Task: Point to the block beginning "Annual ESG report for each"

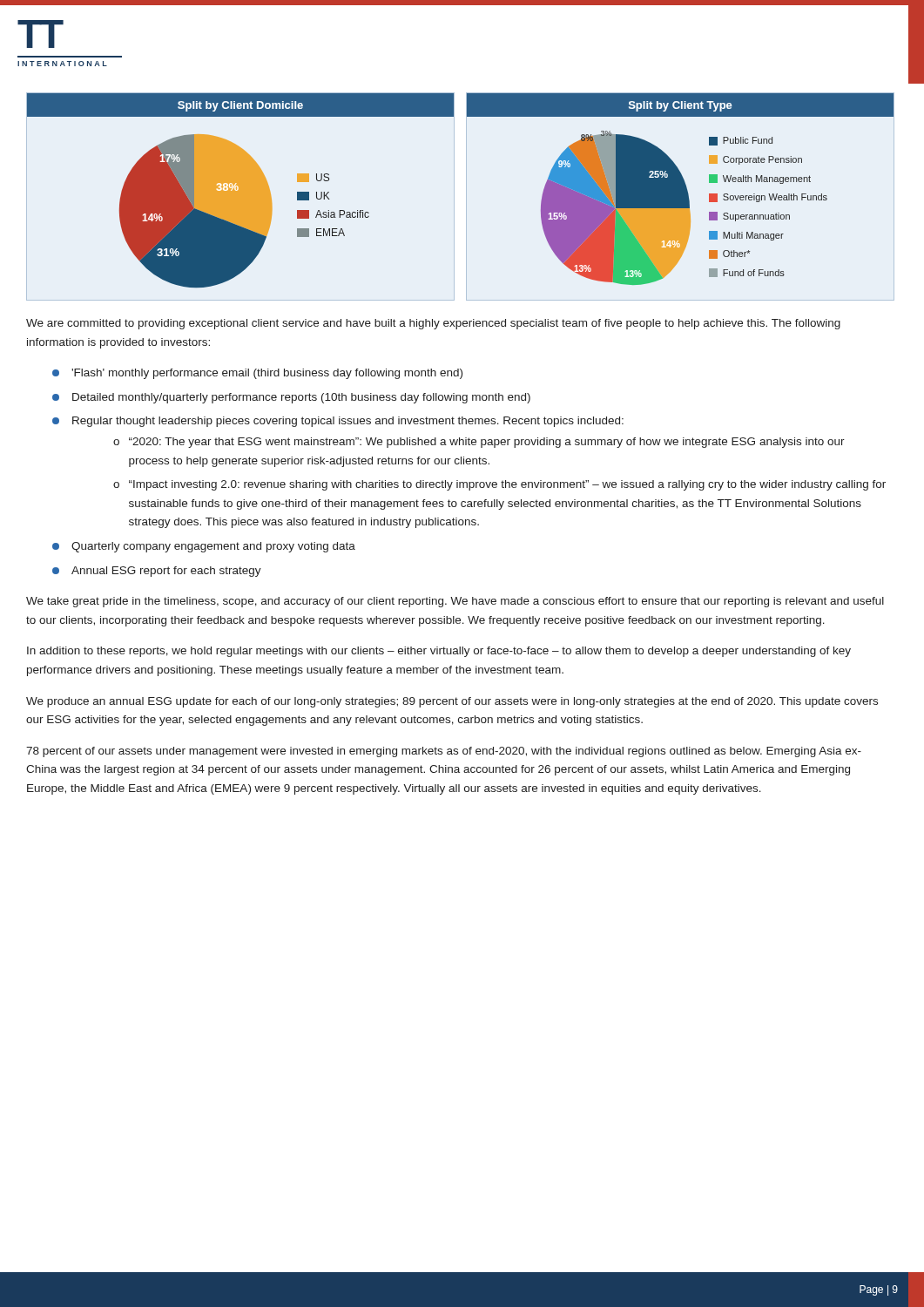Action: point(157,570)
